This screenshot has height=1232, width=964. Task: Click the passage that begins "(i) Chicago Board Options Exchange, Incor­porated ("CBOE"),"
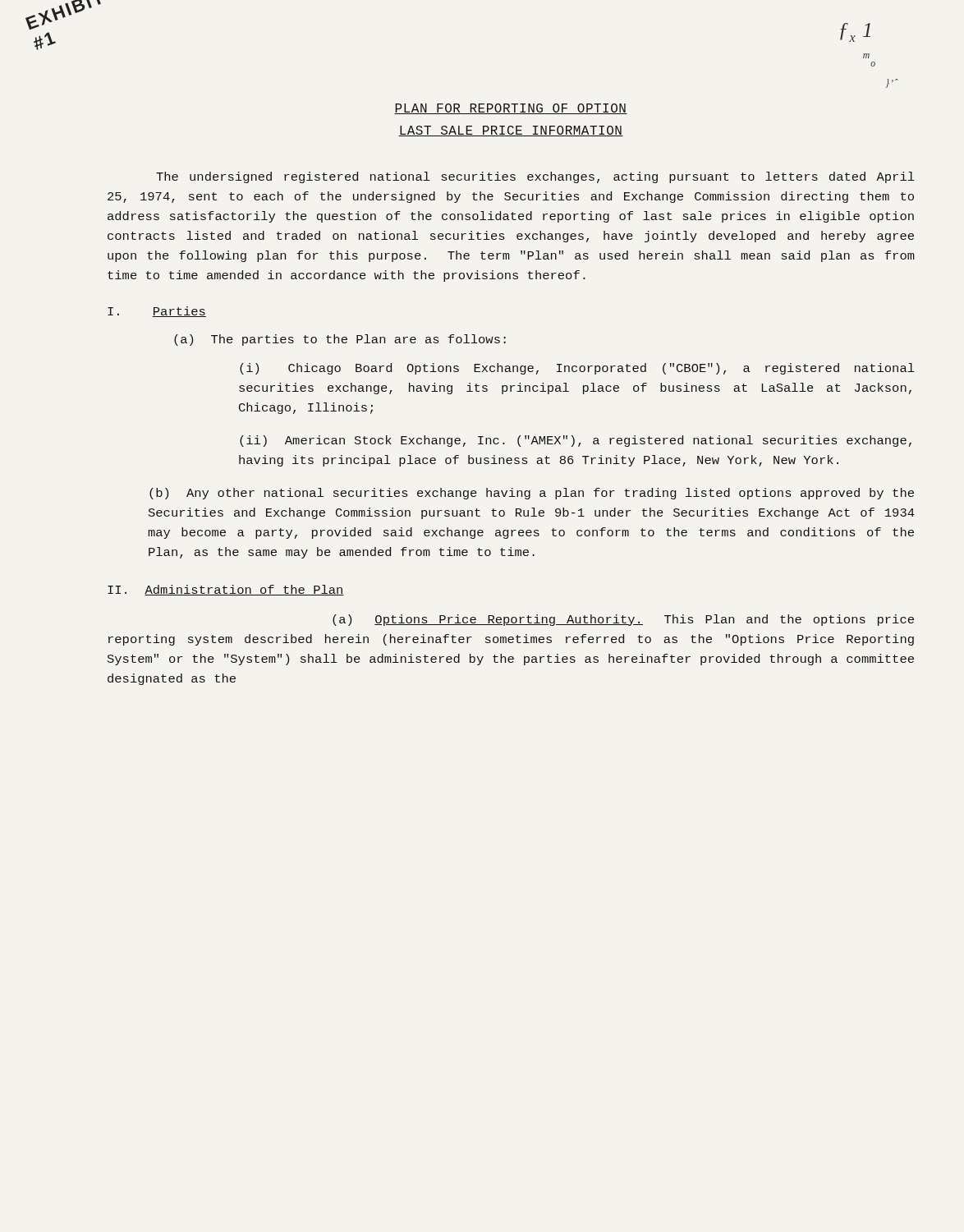click(576, 388)
